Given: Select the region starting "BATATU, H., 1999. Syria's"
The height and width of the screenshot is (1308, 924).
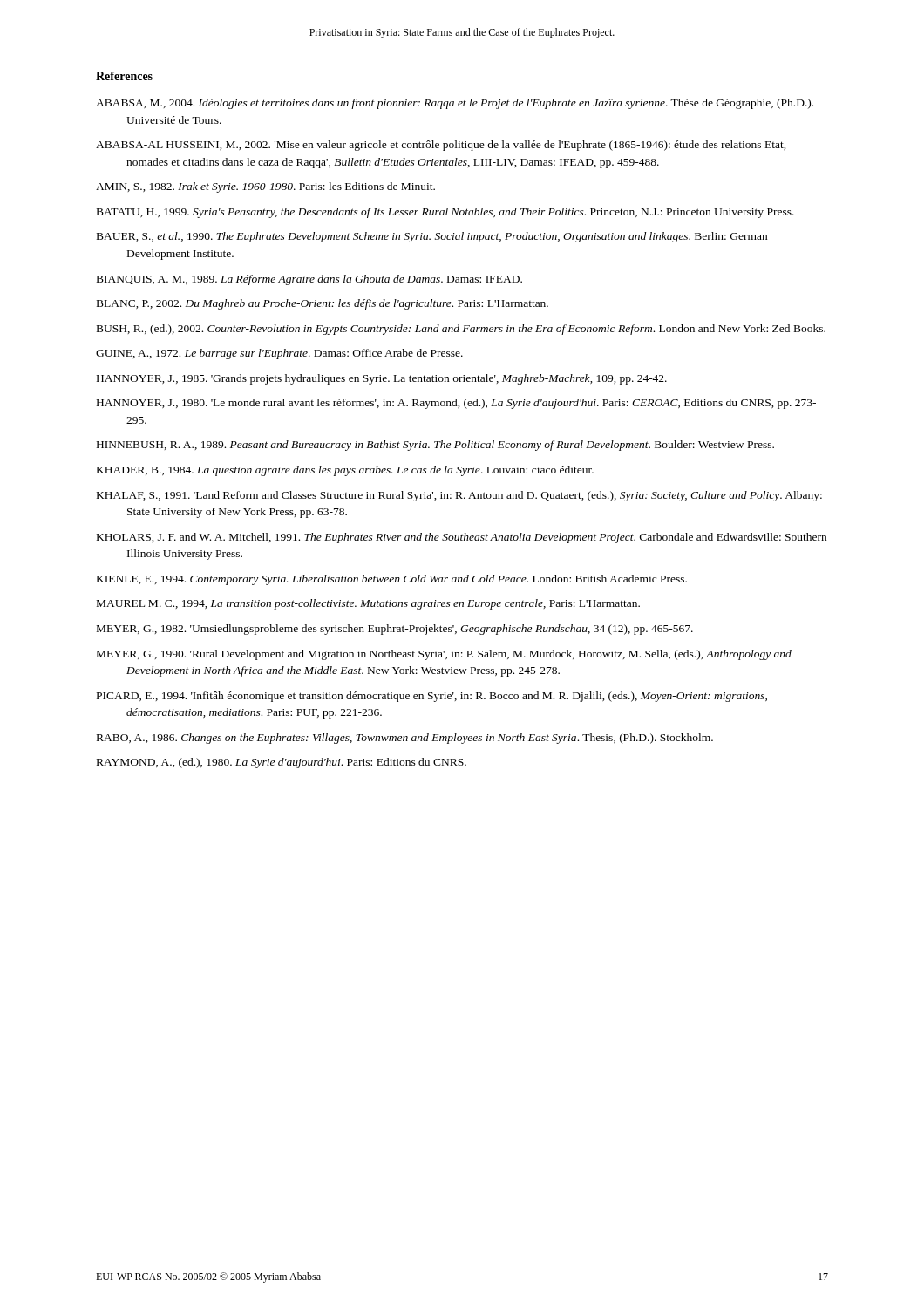Looking at the screenshot, I should (x=445, y=211).
